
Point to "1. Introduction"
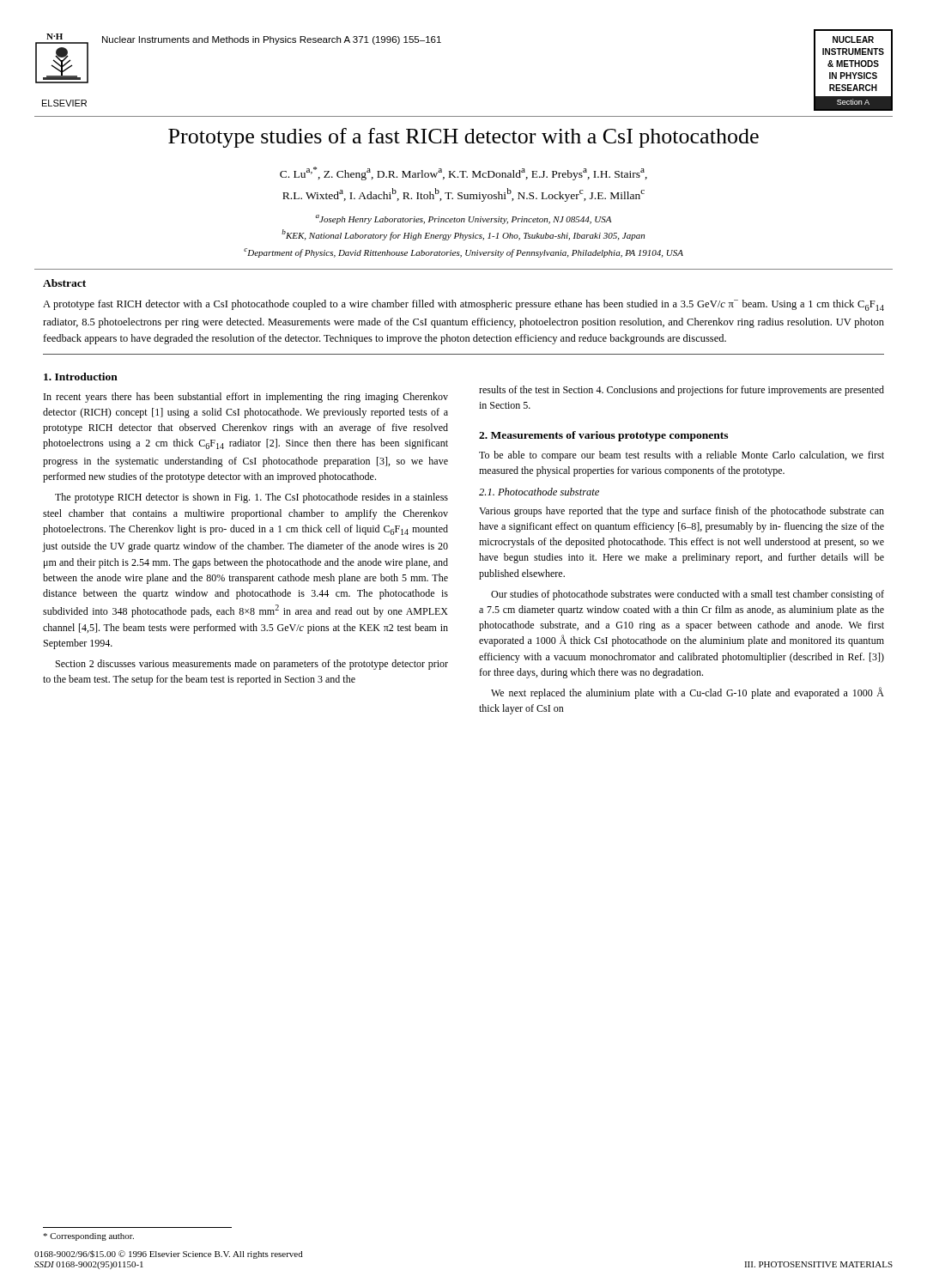pos(80,376)
